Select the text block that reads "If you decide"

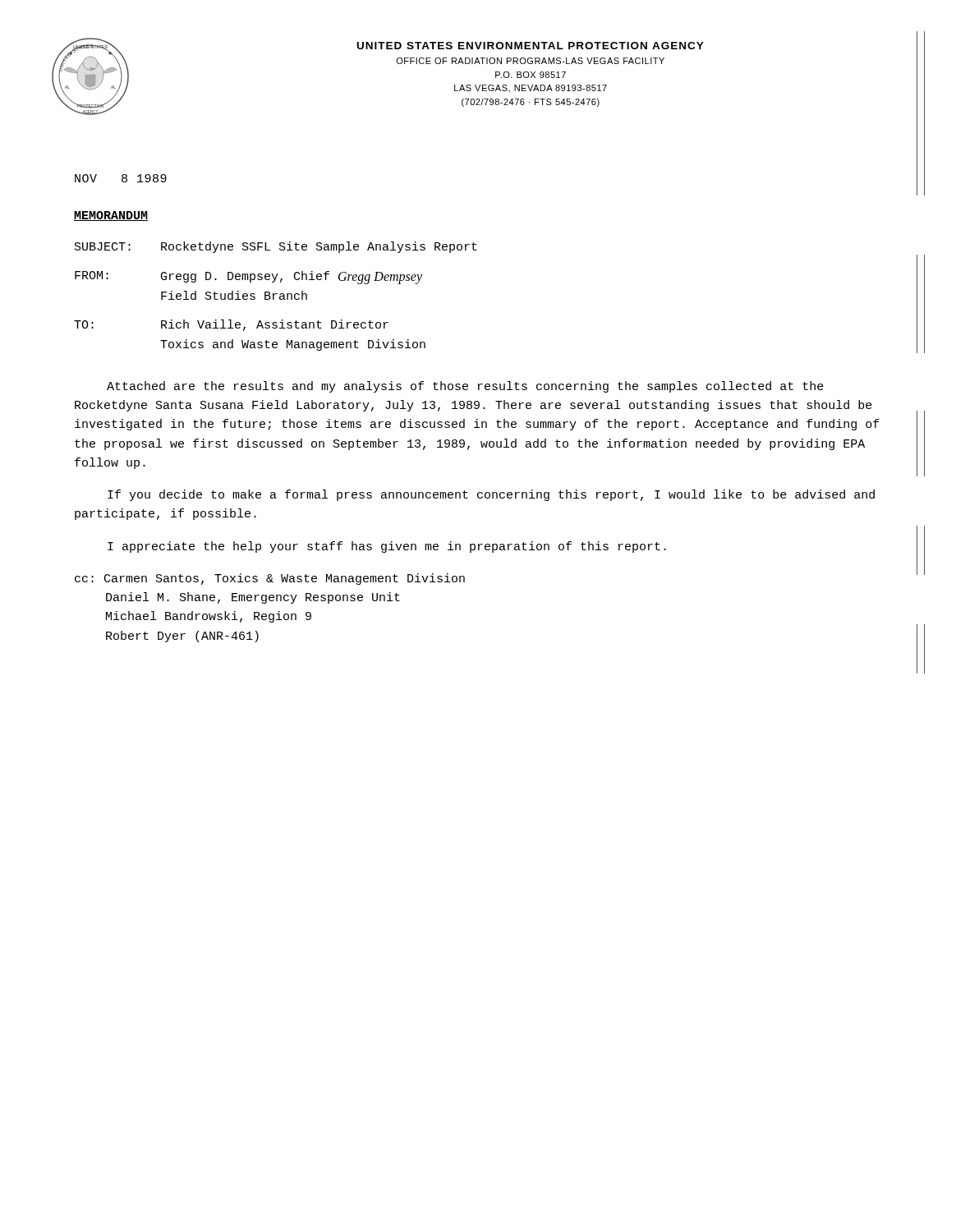coord(475,505)
